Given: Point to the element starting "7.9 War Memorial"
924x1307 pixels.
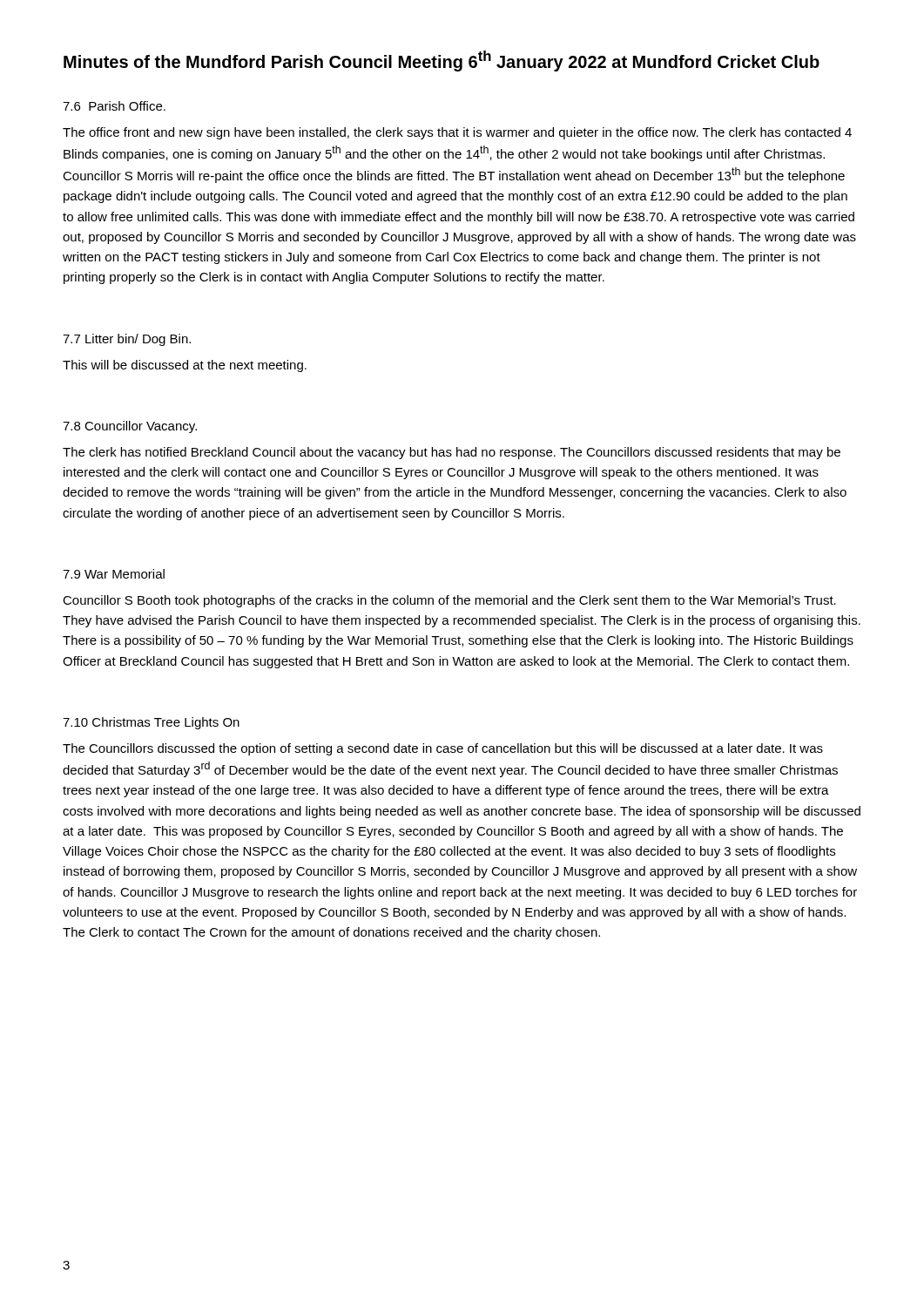Looking at the screenshot, I should pyautogui.click(x=114, y=574).
